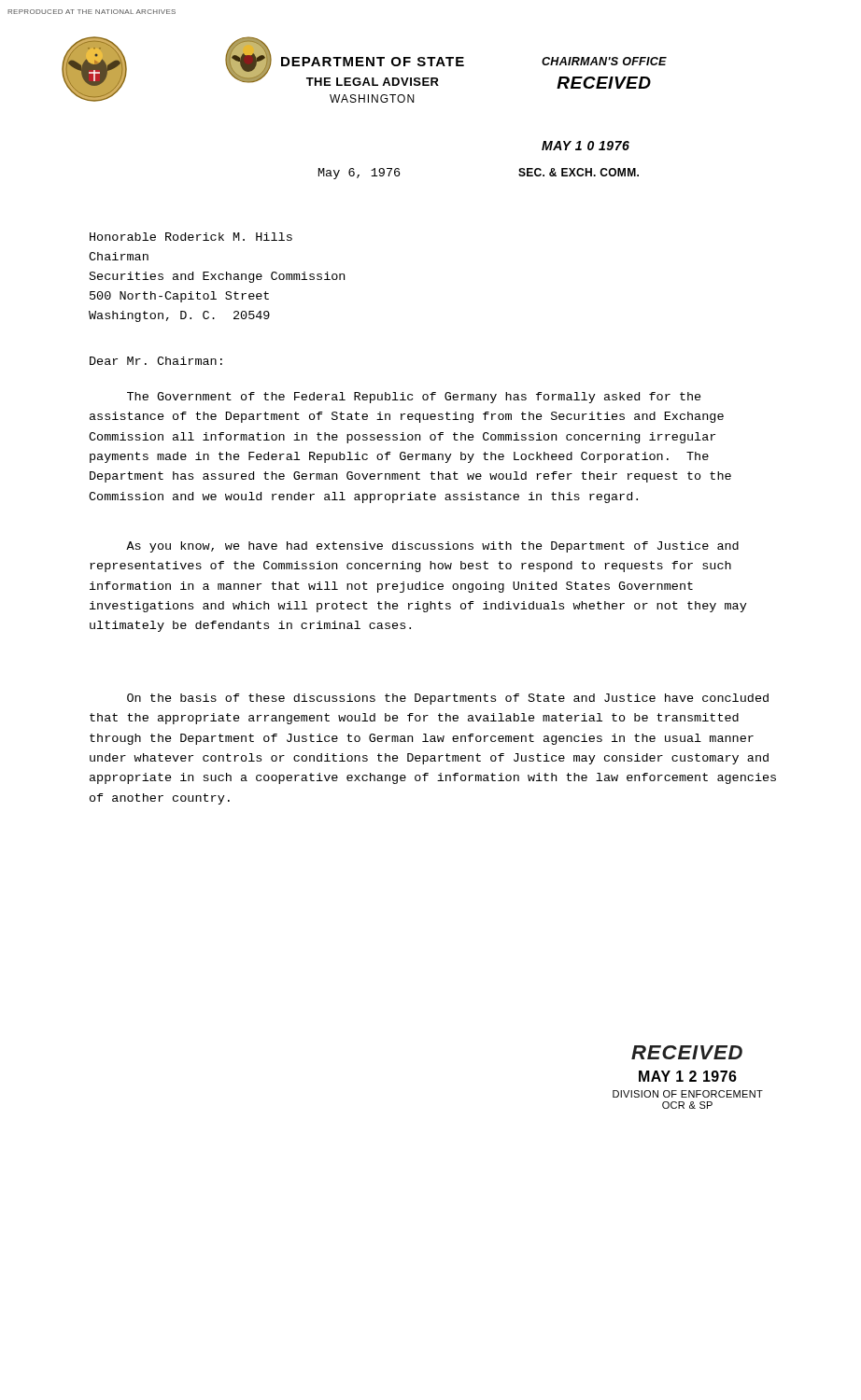Find the text block that says "On the basis"

[x=433, y=748]
